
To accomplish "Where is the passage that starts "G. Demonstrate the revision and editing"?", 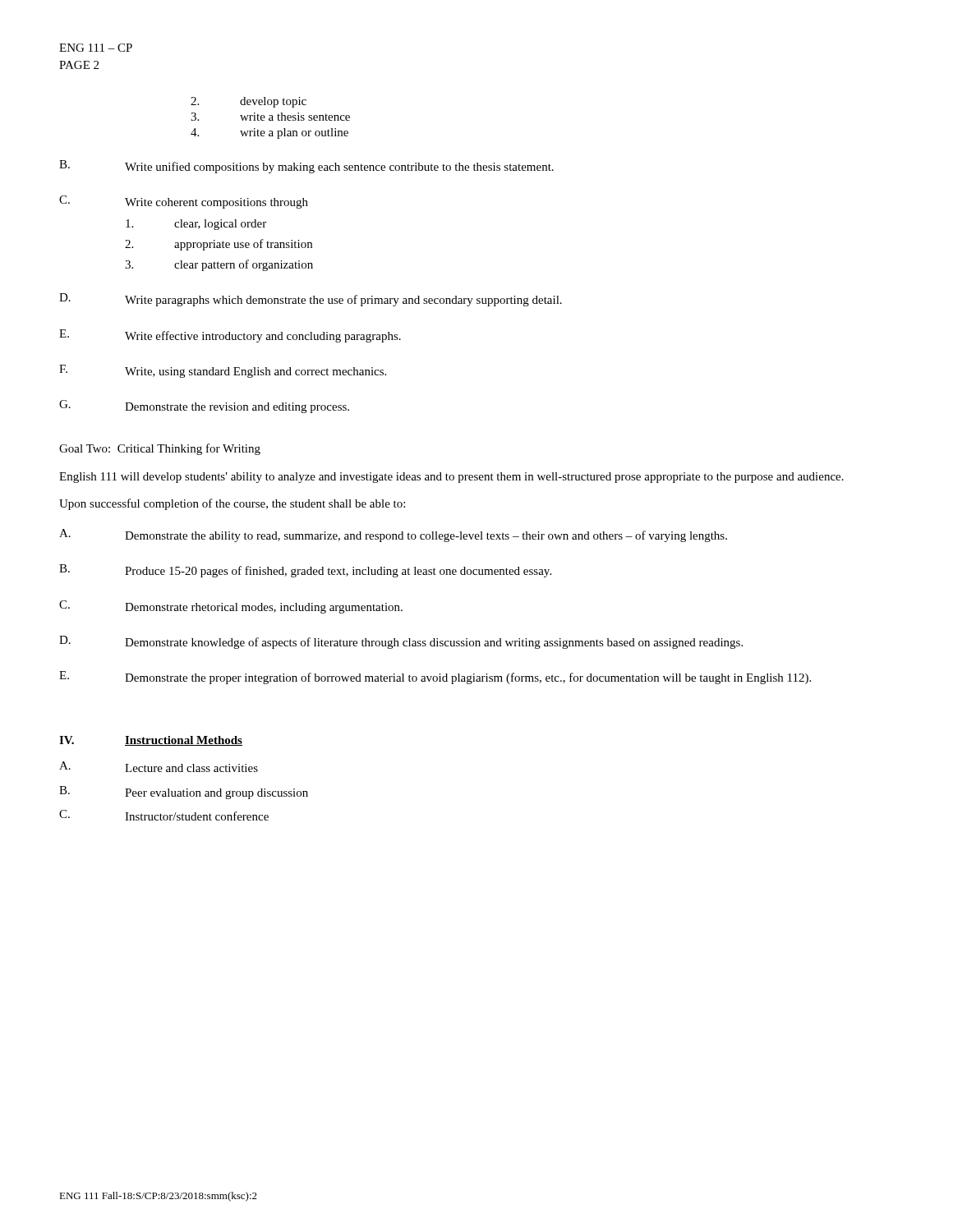I will tap(204, 407).
